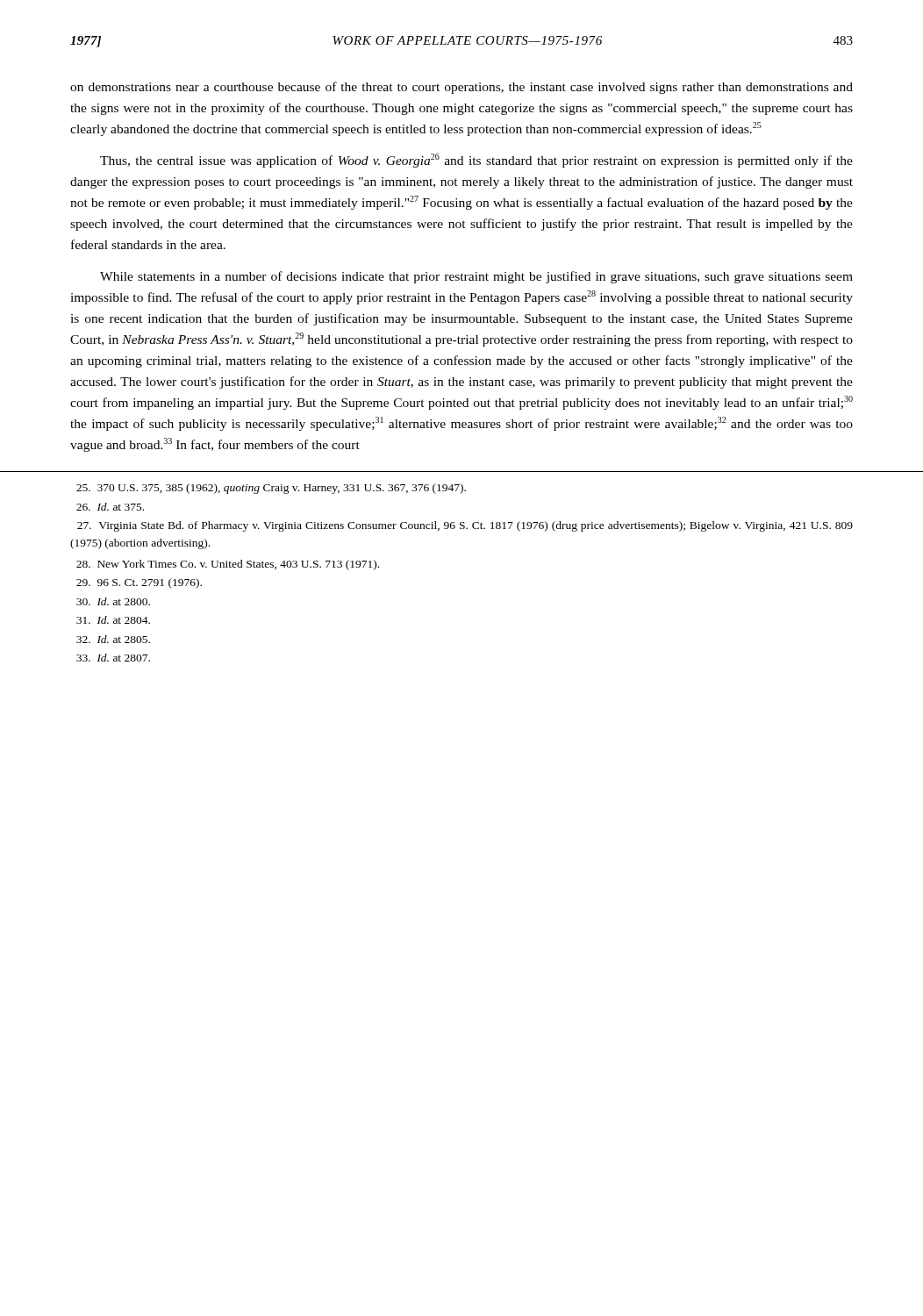Locate the footnote containing "Id. at 375."

point(108,507)
